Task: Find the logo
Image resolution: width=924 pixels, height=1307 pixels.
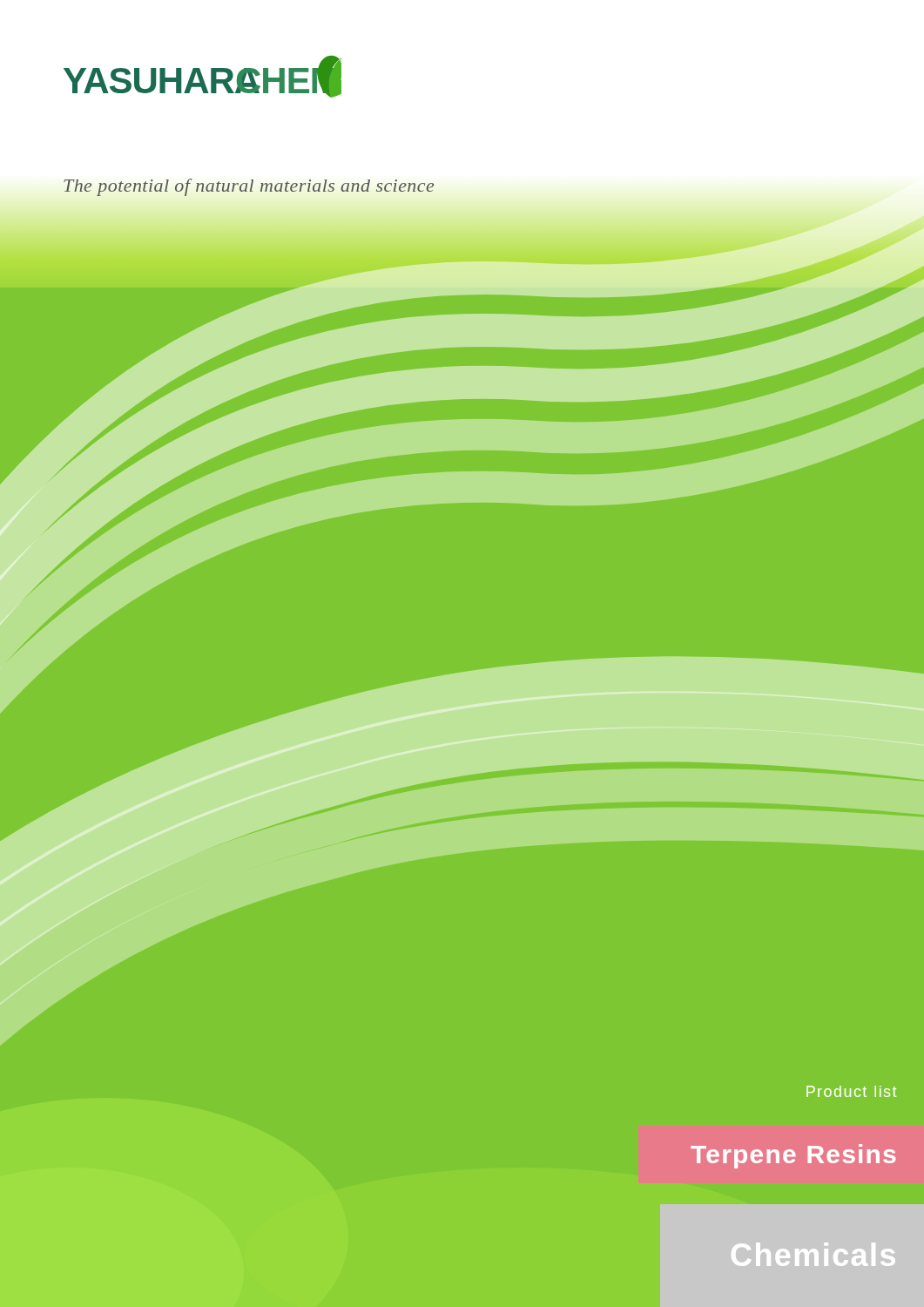Action: pyautogui.click(x=202, y=80)
